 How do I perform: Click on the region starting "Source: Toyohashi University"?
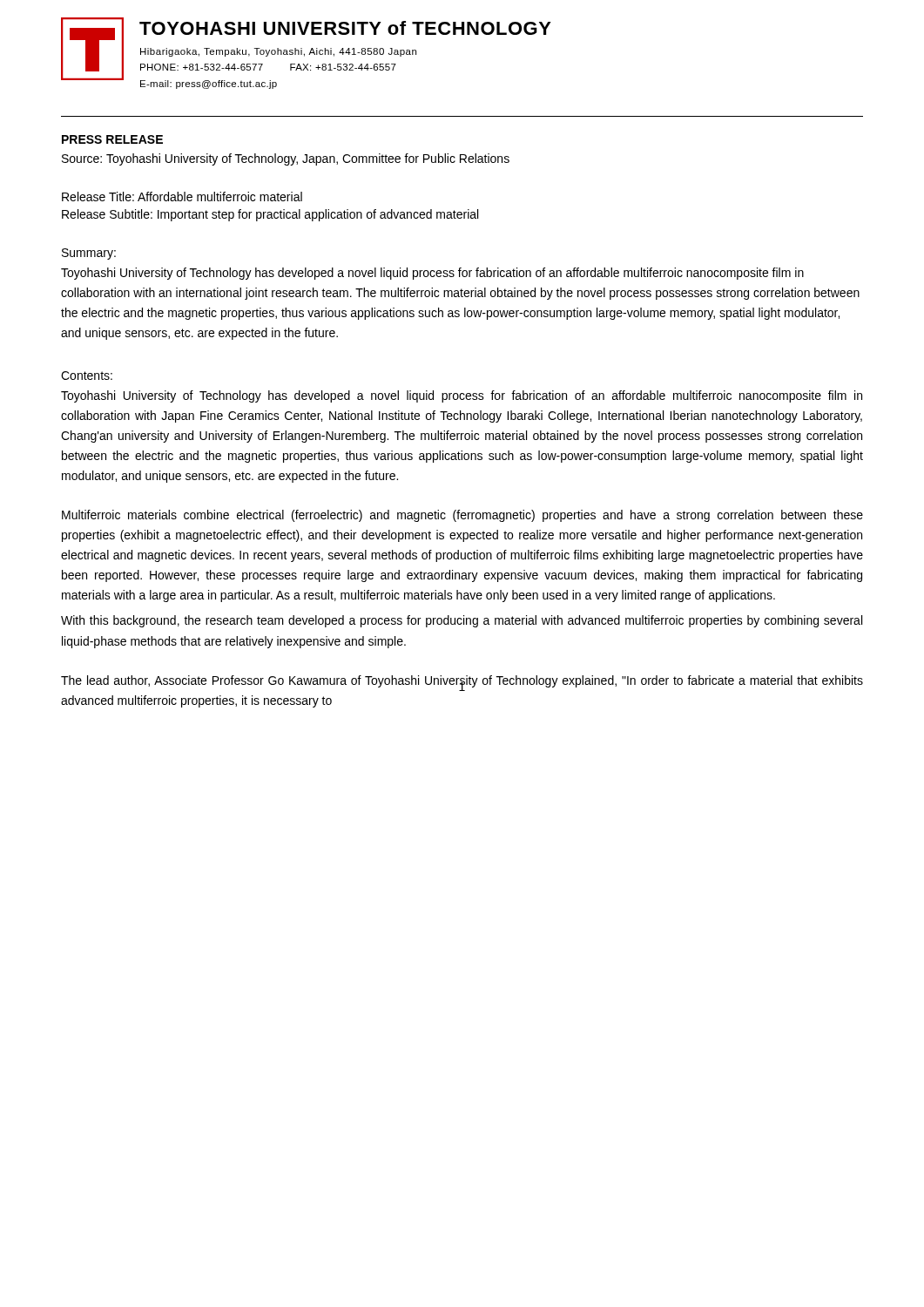(x=285, y=159)
